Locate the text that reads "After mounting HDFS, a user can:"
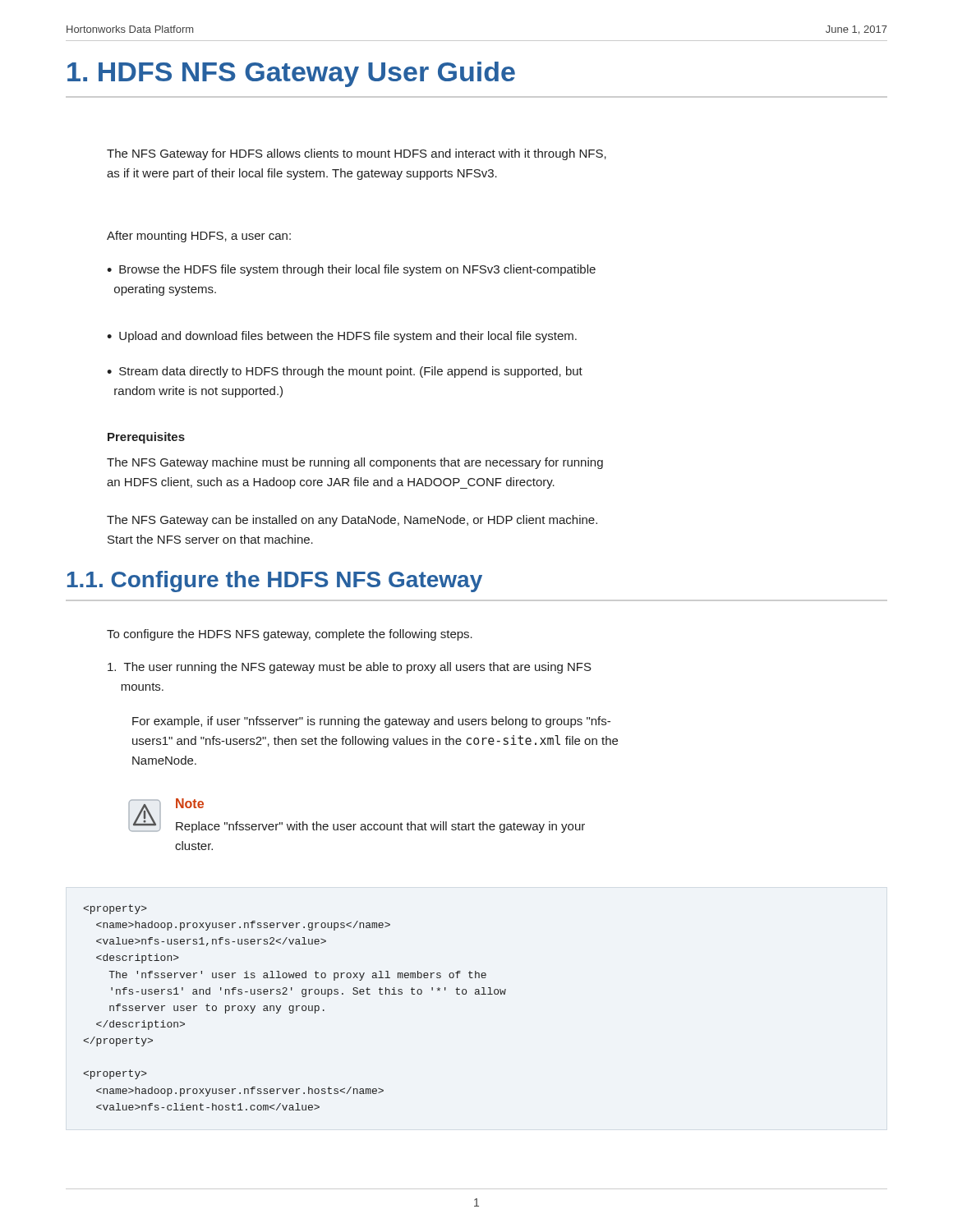953x1232 pixels. 199,235
